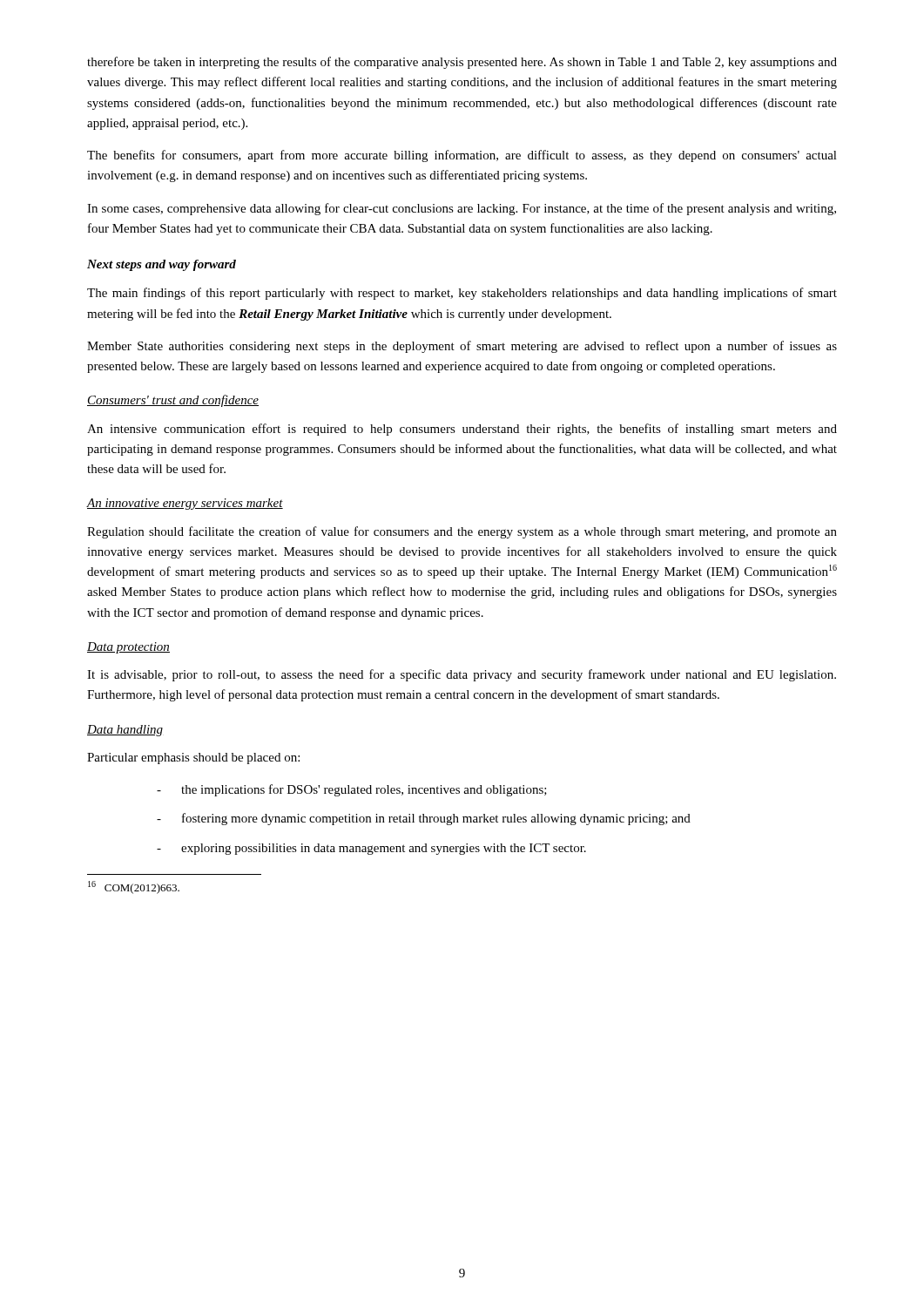Select the region starting "Particular emphasis should be"
The width and height of the screenshot is (924, 1307).
click(x=193, y=758)
